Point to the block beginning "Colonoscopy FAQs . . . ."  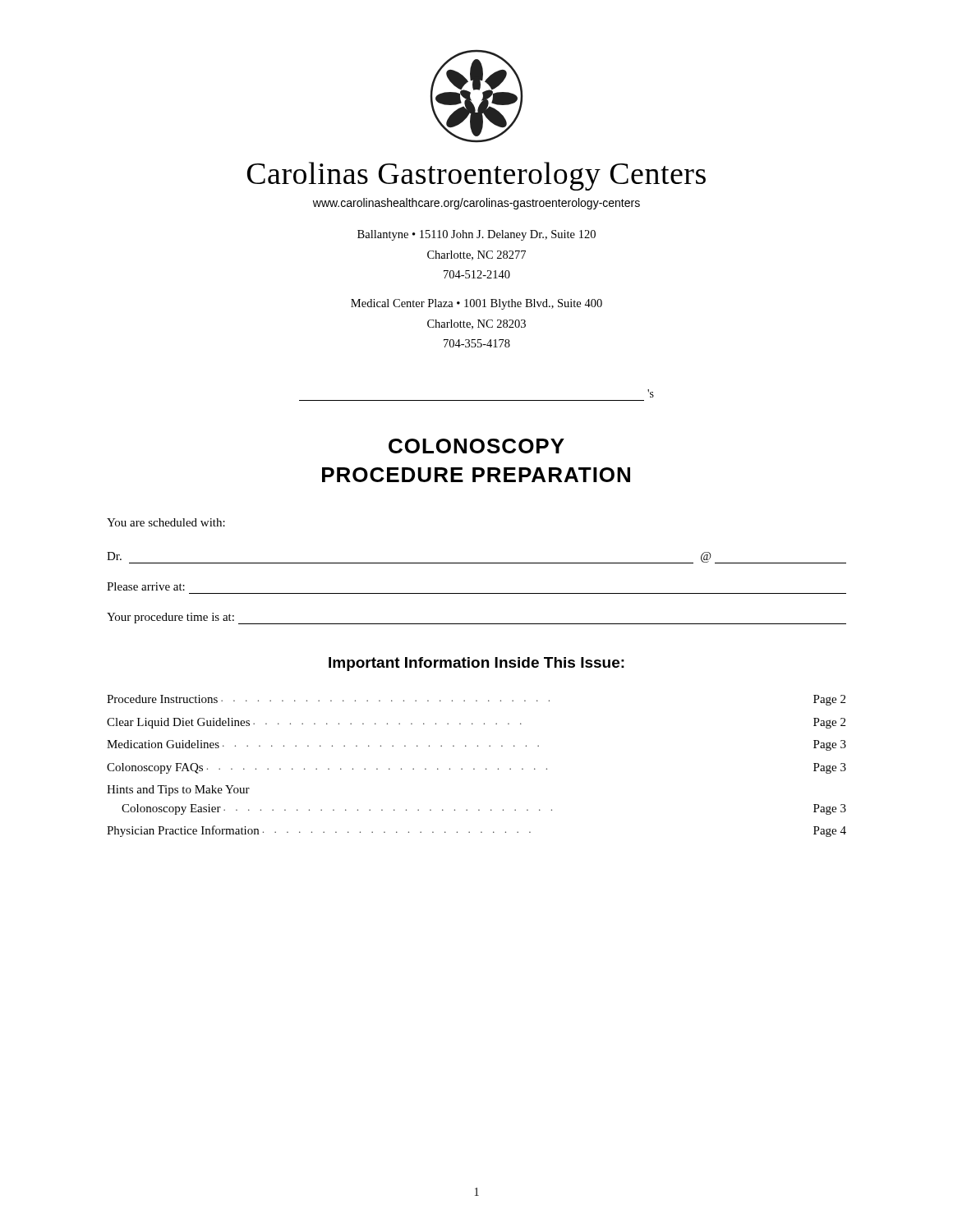coord(476,767)
